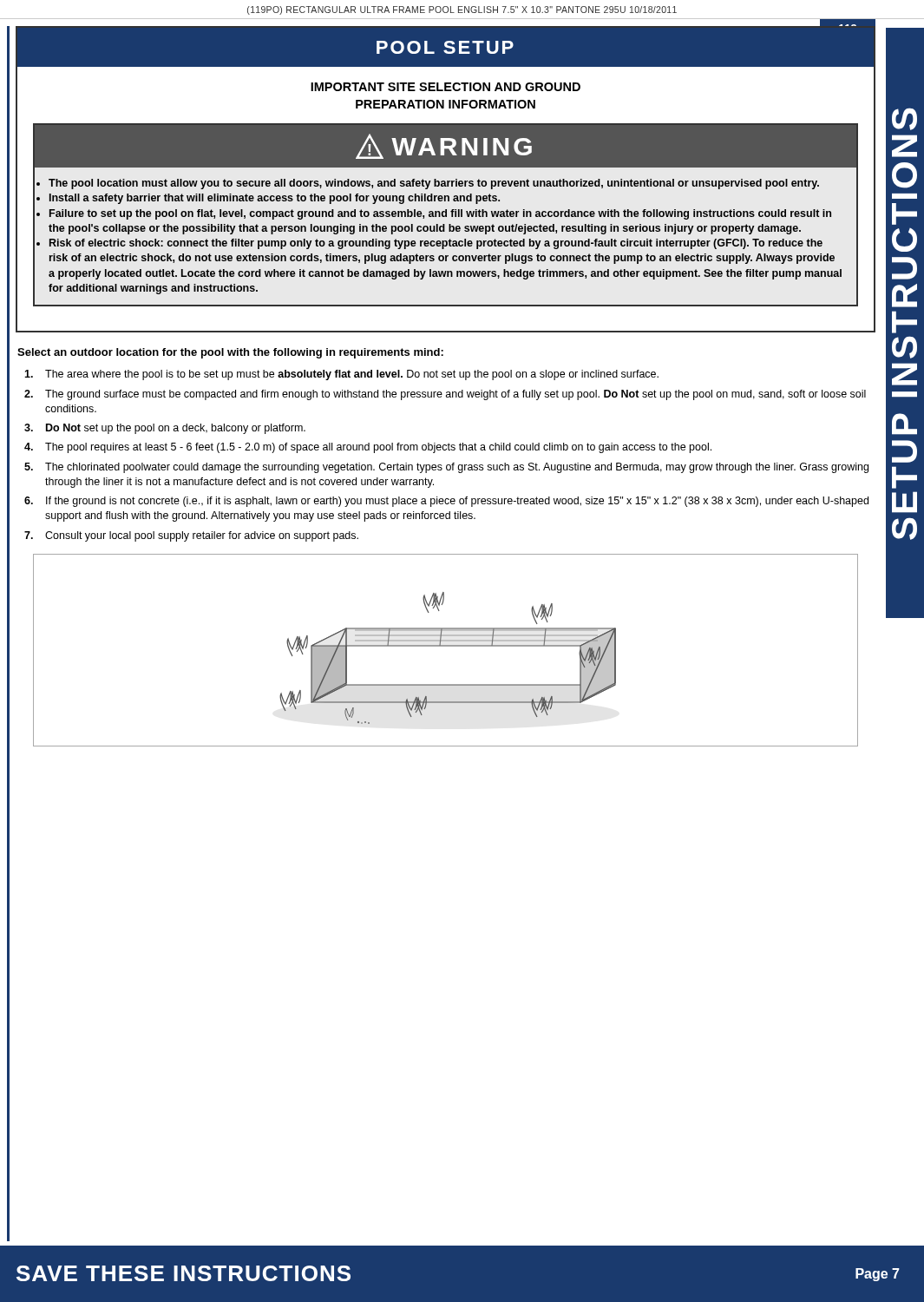This screenshot has width=924, height=1302.
Task: Select the list item that reads "2.The ground surface must"
Action: pos(450,402)
